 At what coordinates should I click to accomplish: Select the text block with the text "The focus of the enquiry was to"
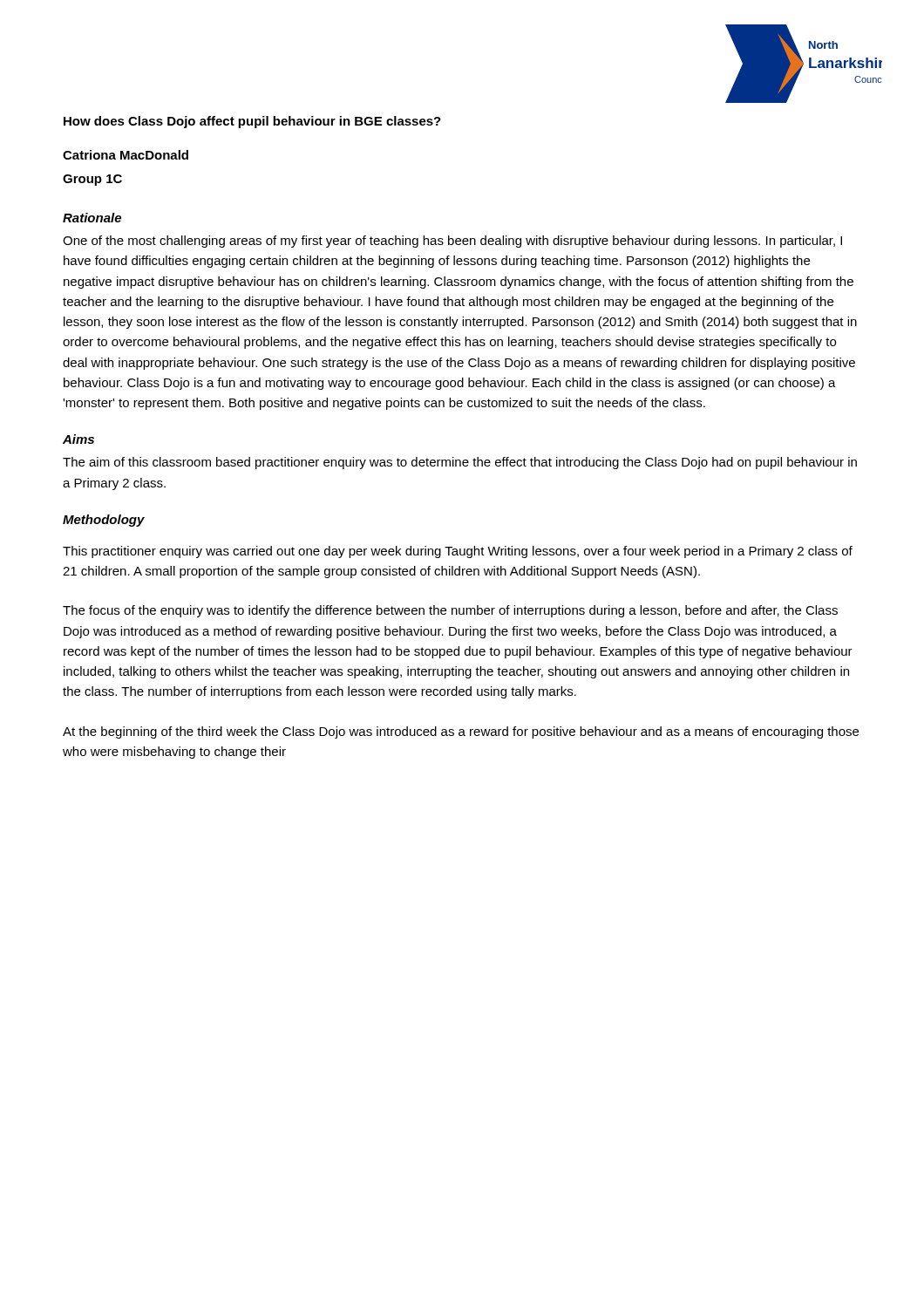[457, 651]
